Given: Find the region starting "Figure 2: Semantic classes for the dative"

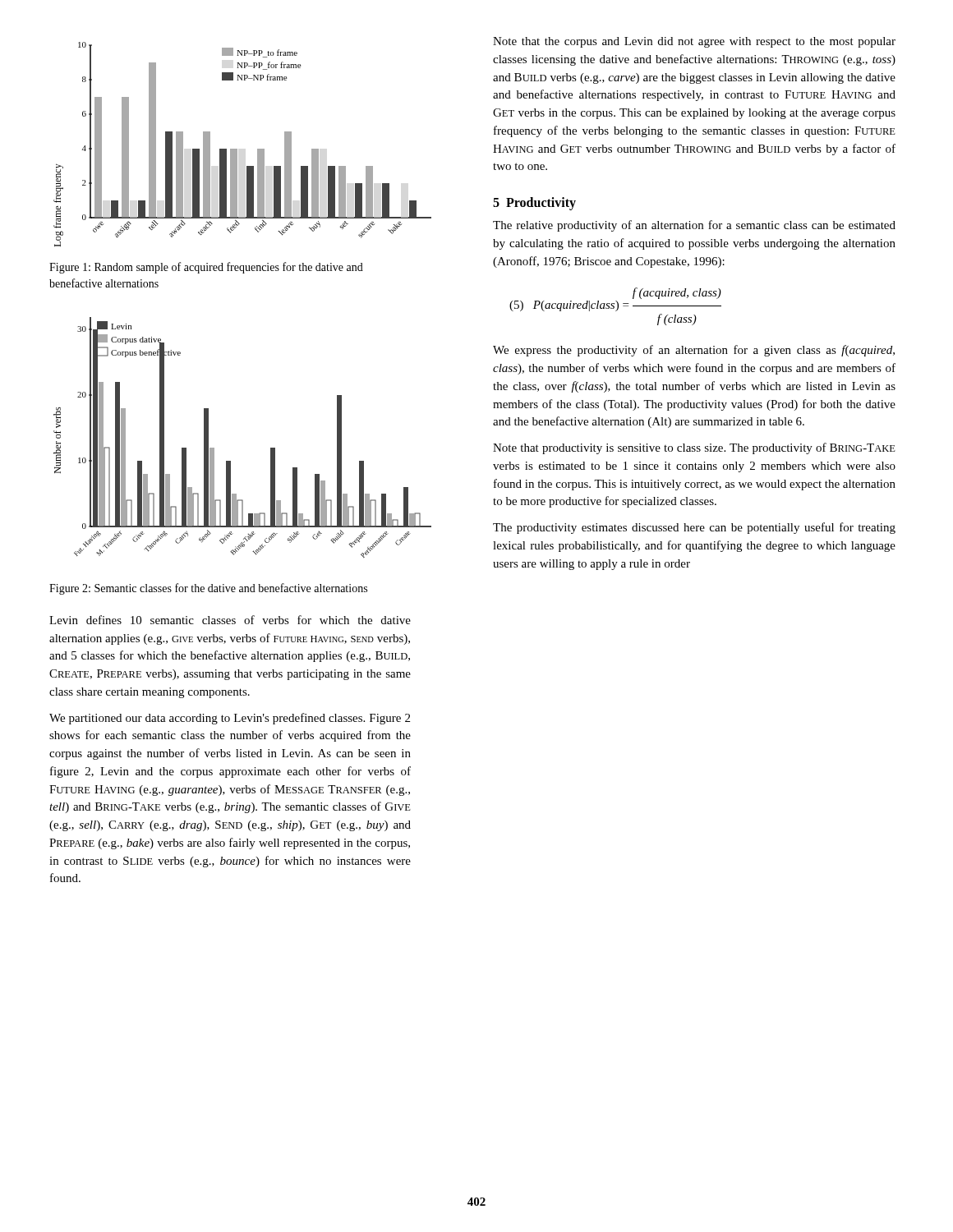Looking at the screenshot, I should point(209,589).
